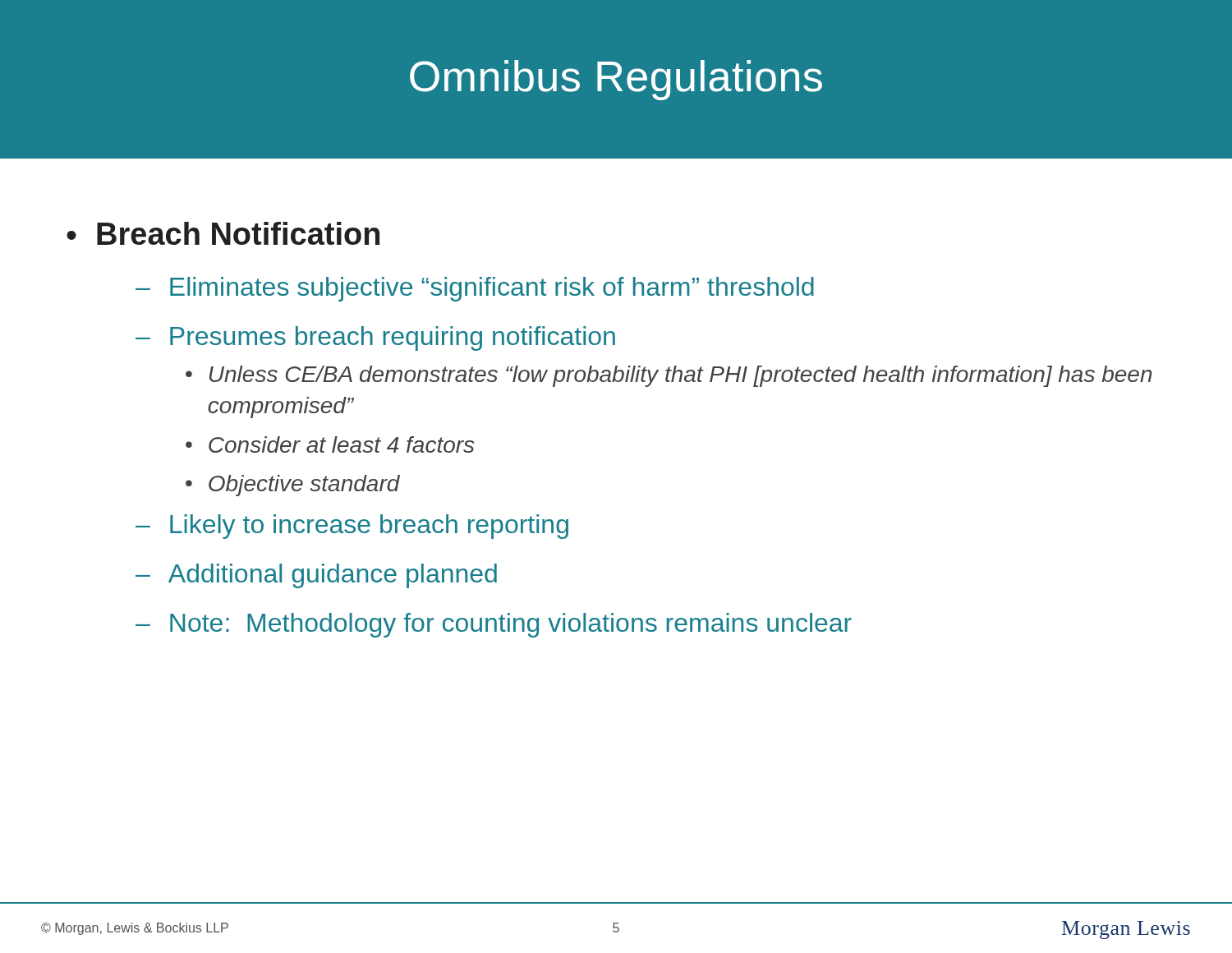Click on the list item that reads "• Objective standard"
The width and height of the screenshot is (1232, 953).
point(292,484)
